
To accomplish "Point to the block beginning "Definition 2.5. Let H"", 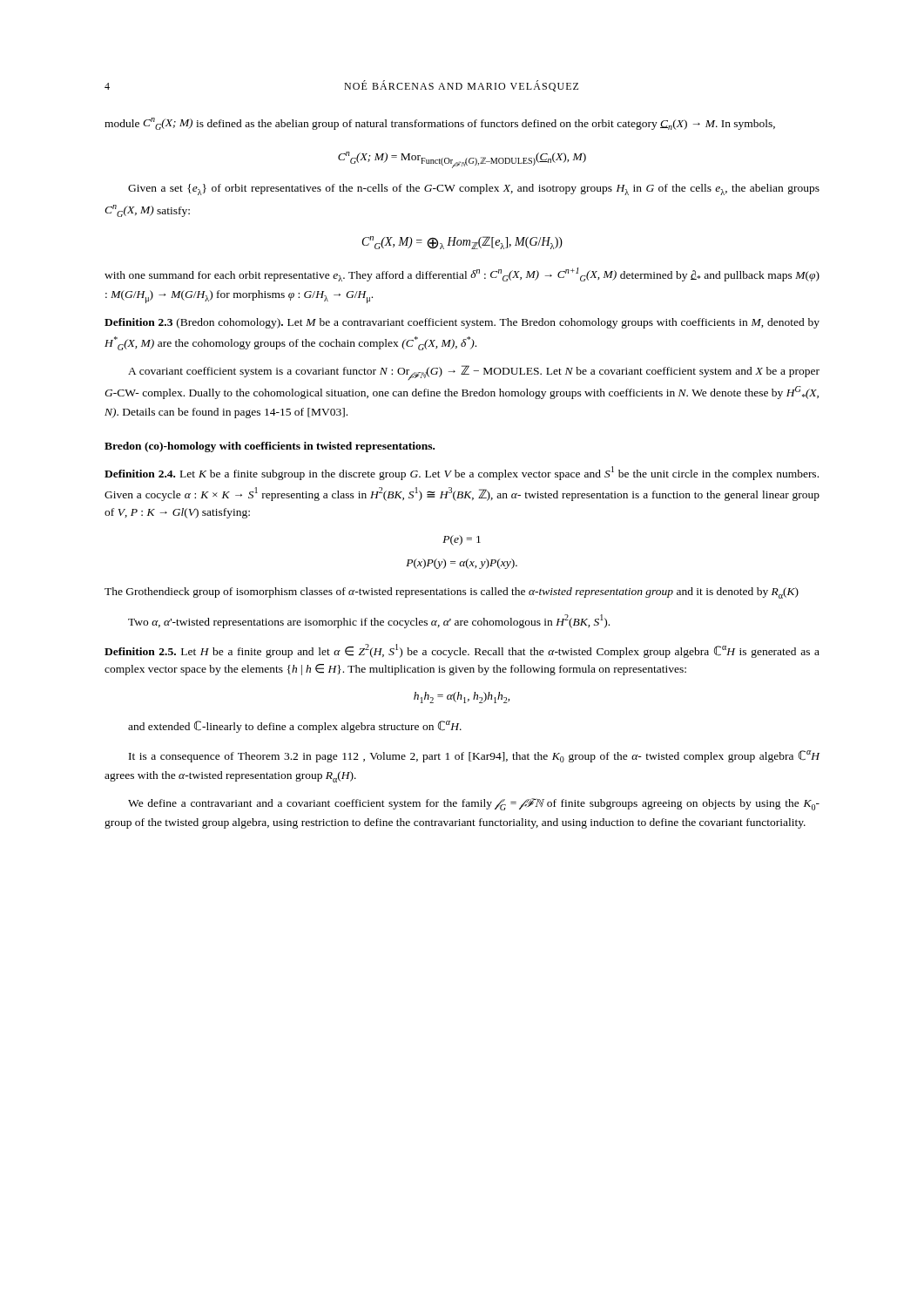I will tap(462, 658).
